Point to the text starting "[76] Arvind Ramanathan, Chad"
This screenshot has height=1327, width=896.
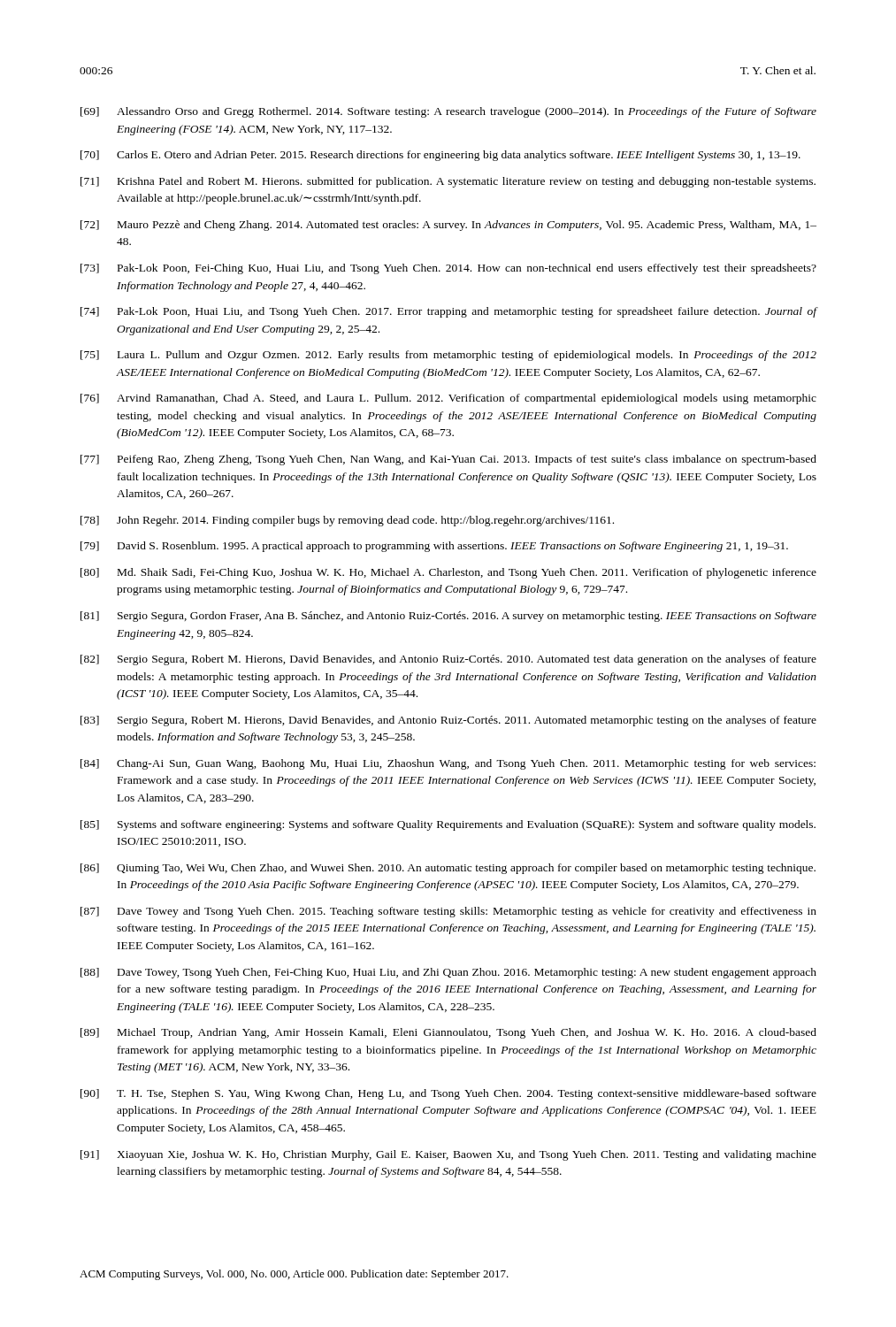(x=448, y=415)
